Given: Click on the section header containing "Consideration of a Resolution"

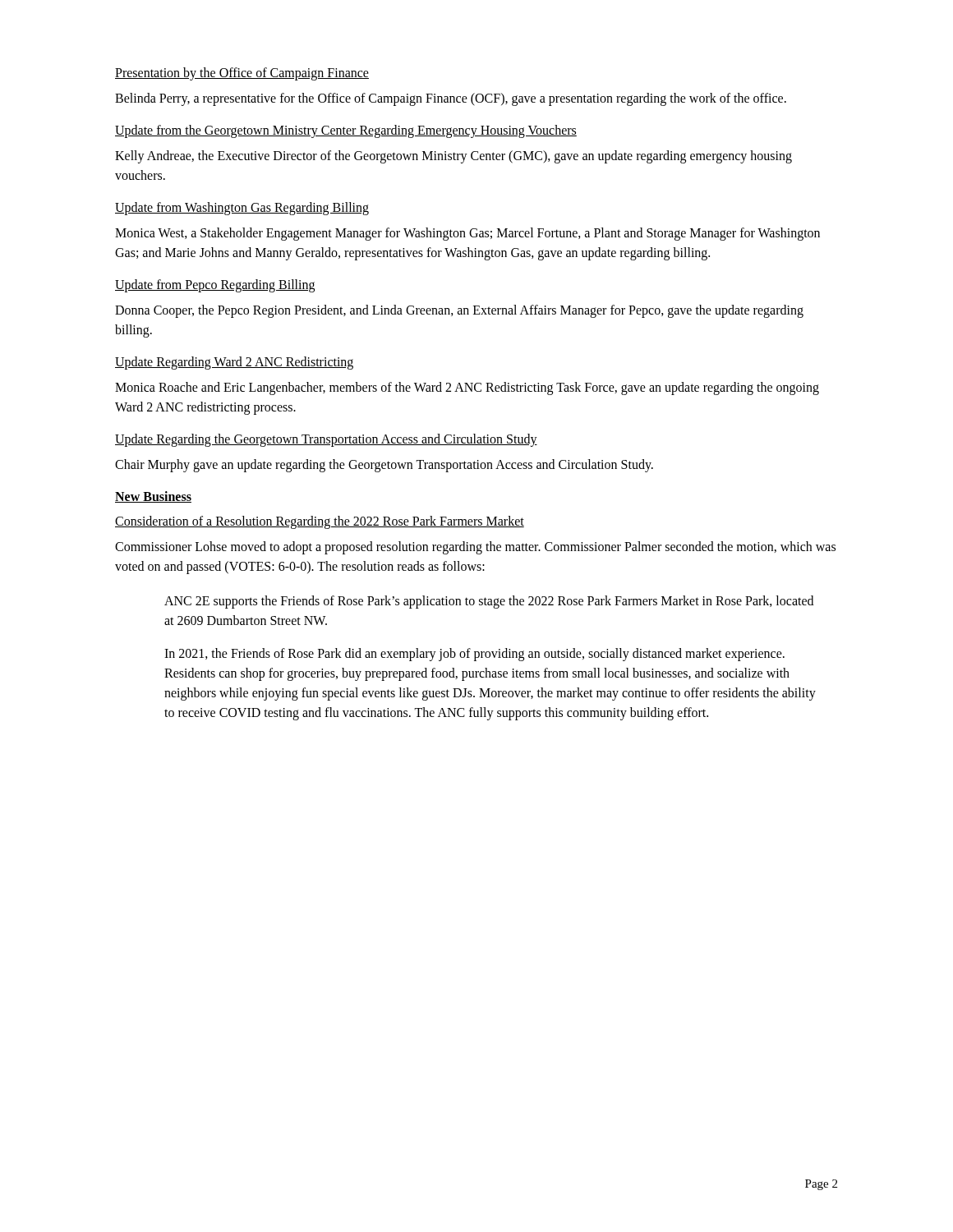Looking at the screenshot, I should [476, 522].
